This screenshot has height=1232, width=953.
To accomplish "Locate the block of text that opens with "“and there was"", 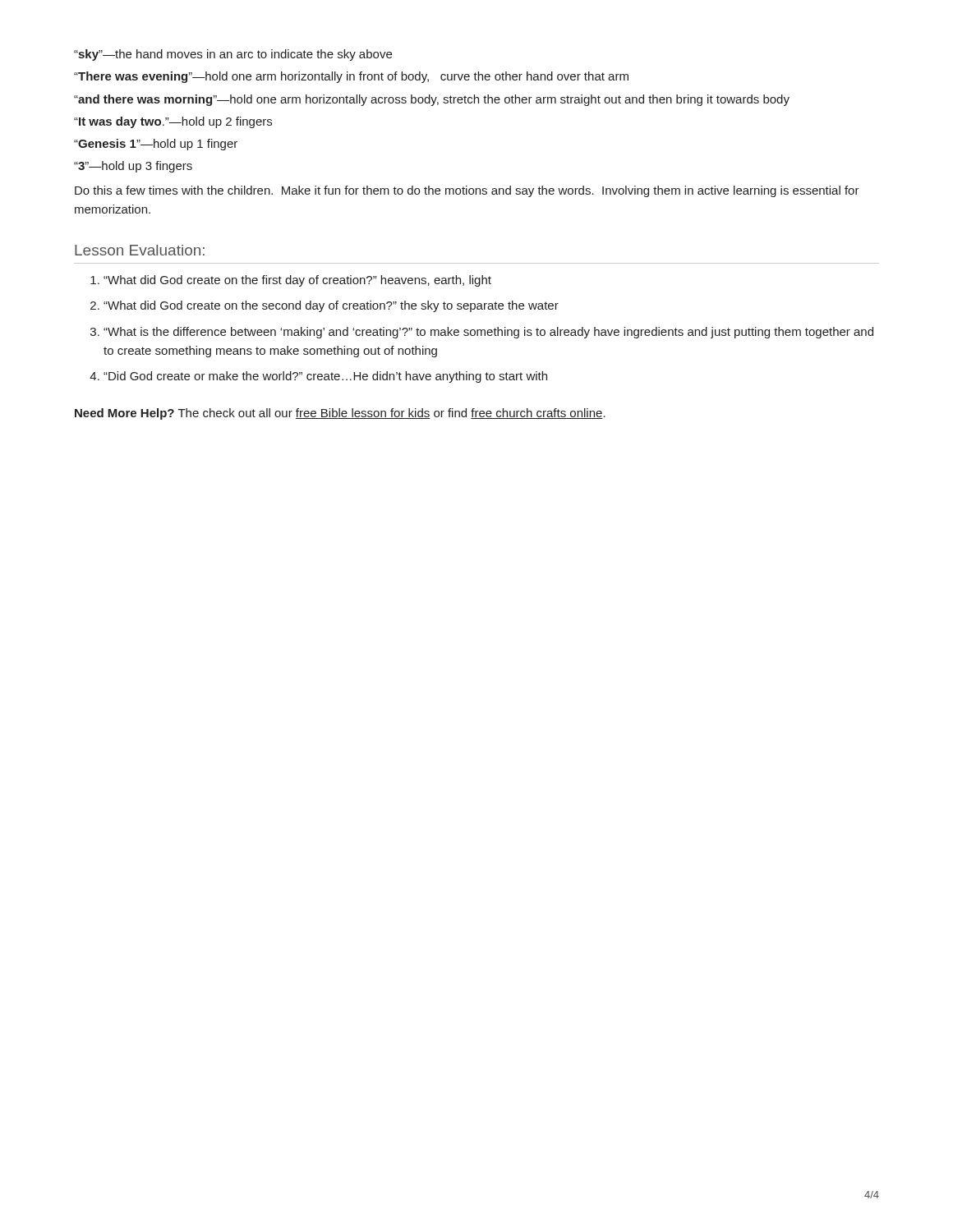I will click(x=432, y=99).
